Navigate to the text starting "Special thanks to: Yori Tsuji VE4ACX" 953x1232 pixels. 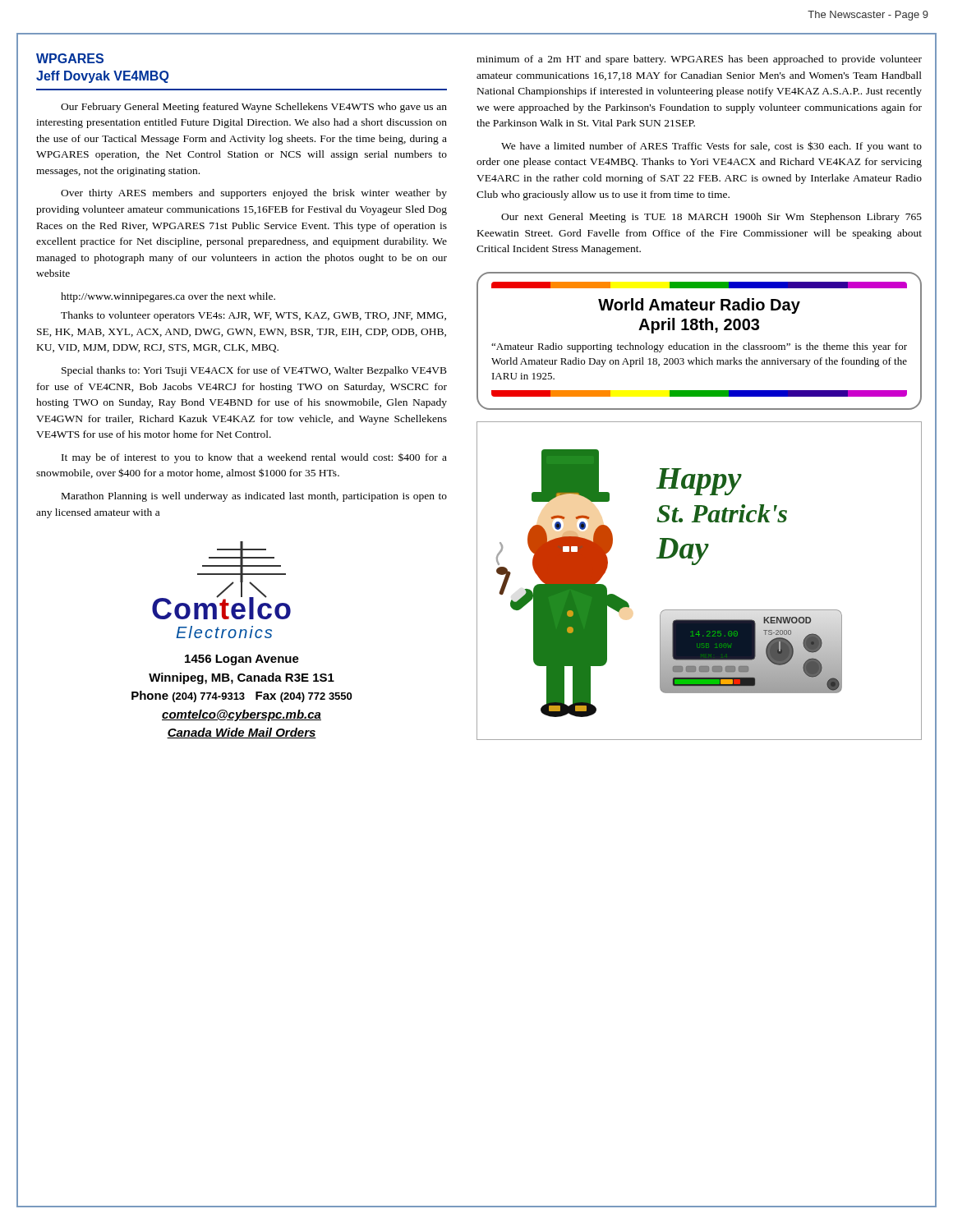(242, 402)
